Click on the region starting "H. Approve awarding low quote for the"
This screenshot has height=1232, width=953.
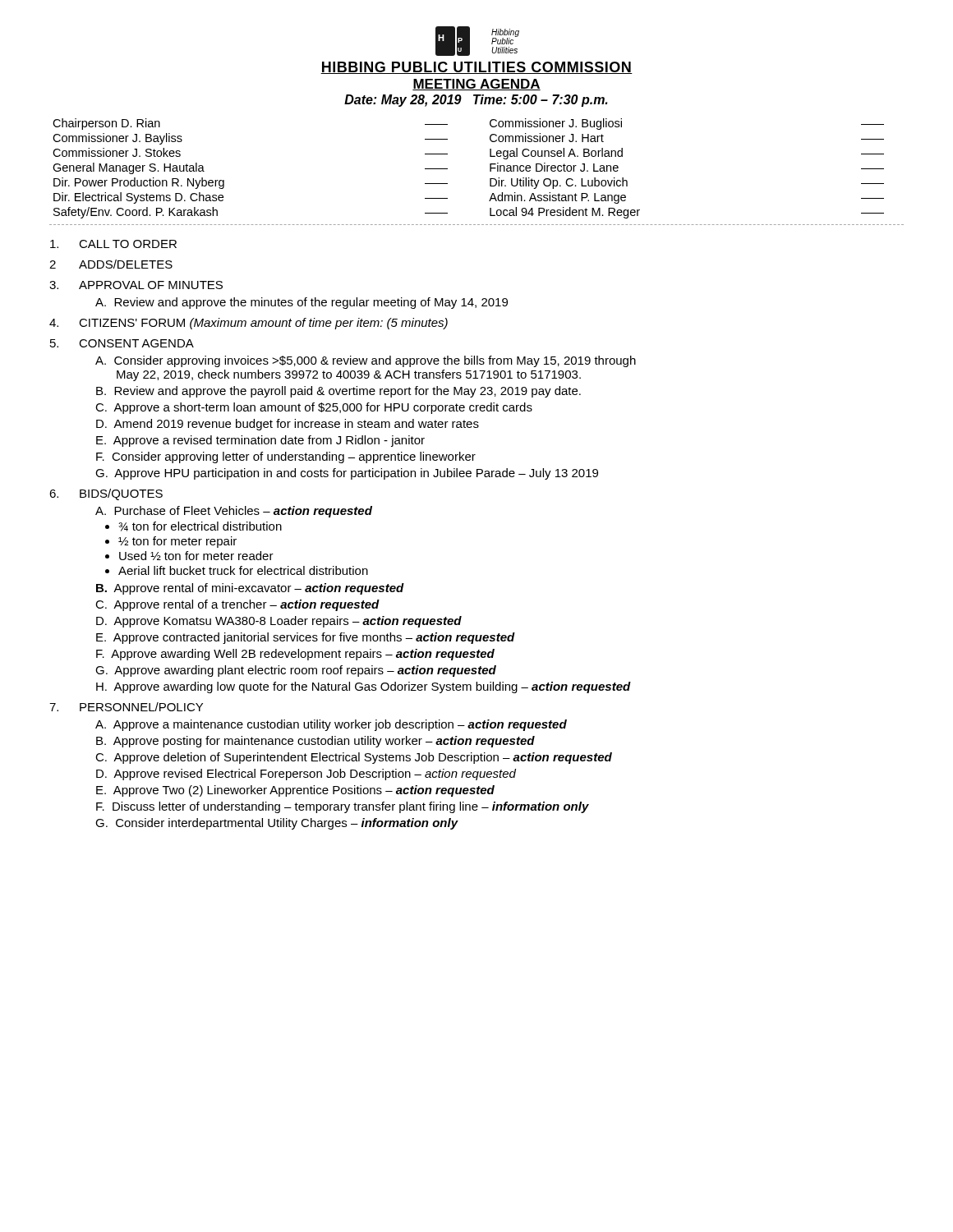pyautogui.click(x=363, y=686)
